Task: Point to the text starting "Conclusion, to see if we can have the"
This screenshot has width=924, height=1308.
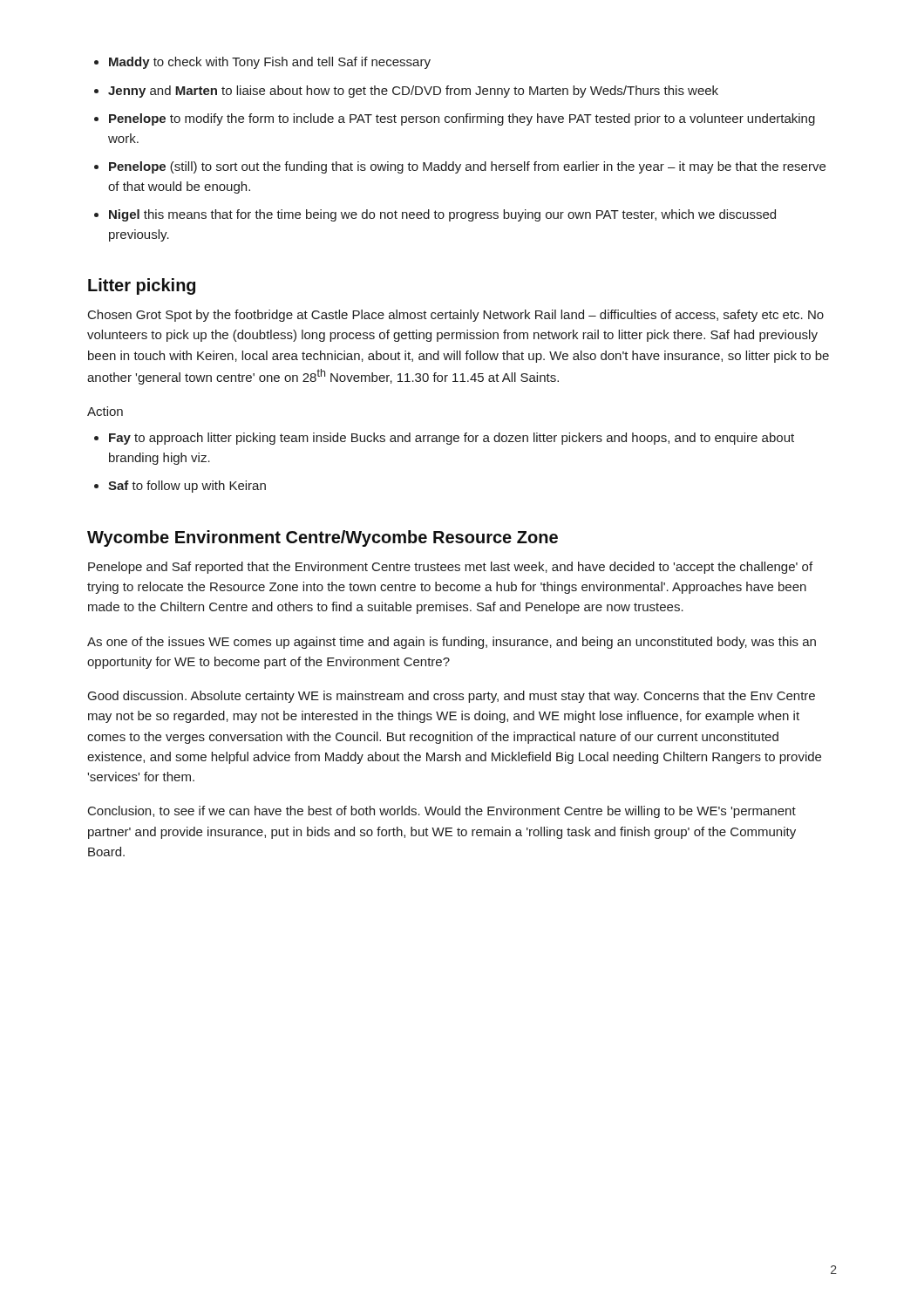Action: [x=442, y=831]
